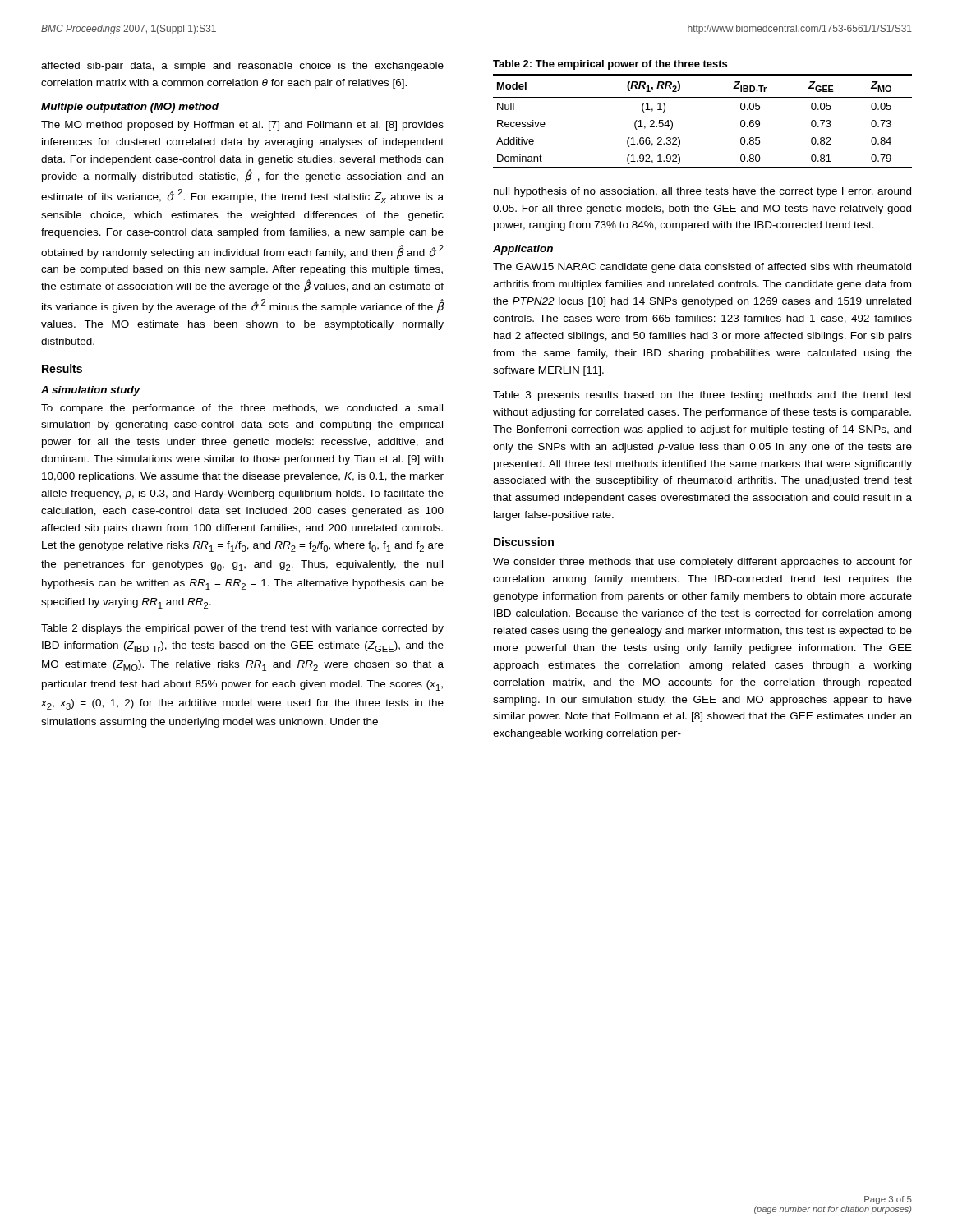Select the element starting "We consider three methods"
953x1232 pixels.
pos(702,648)
